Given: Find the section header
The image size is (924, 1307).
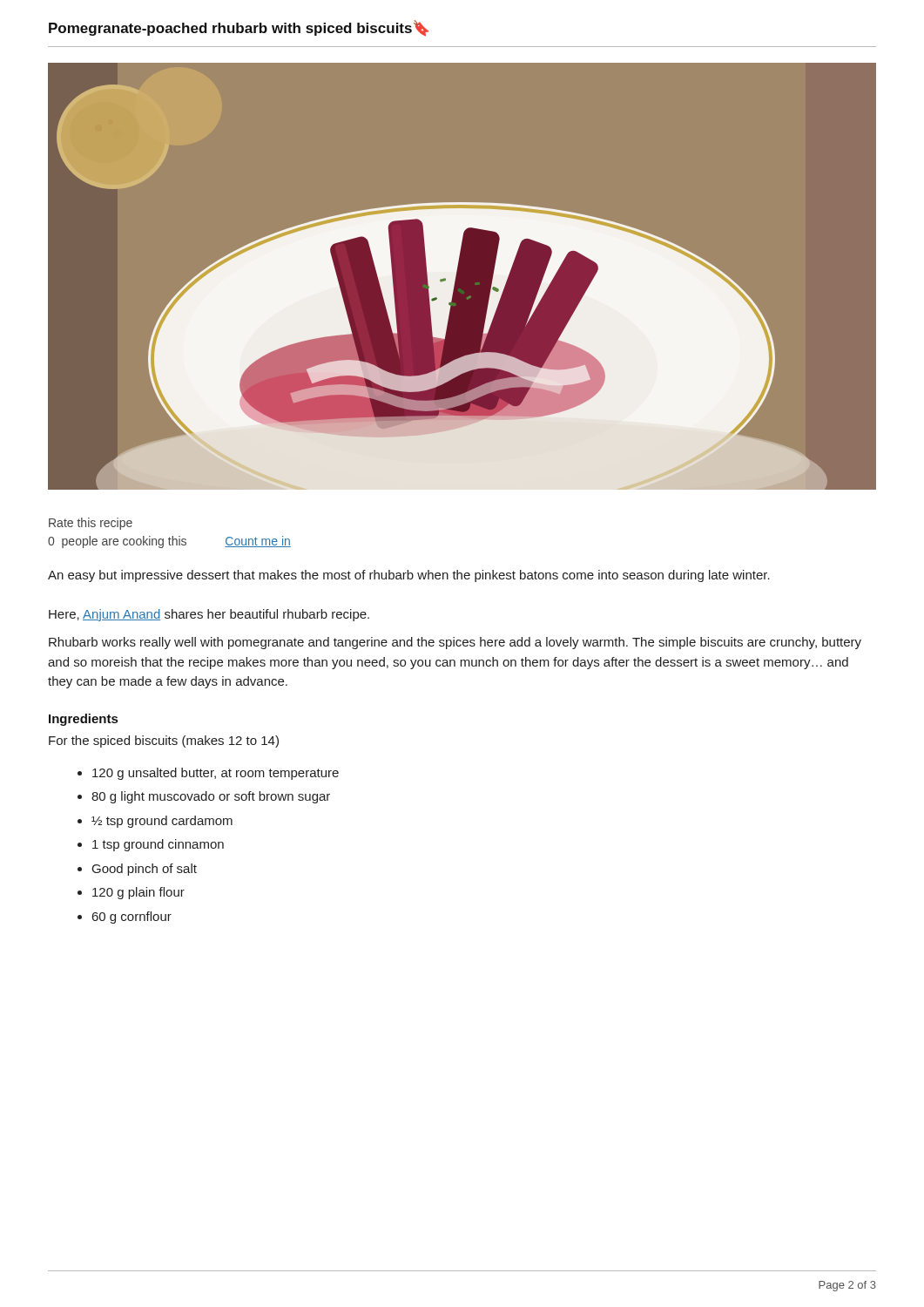Looking at the screenshot, I should pos(83,718).
